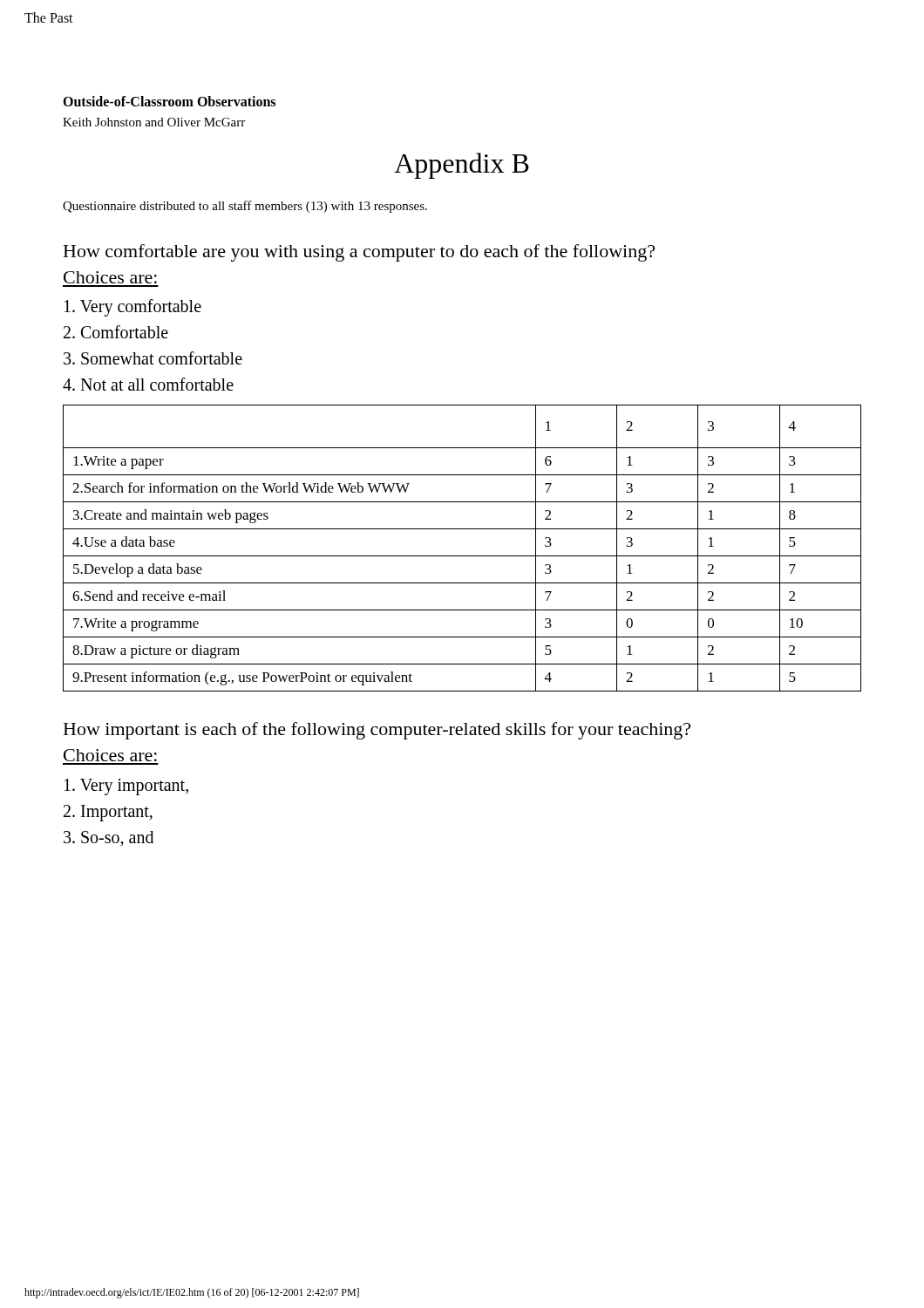This screenshot has width=924, height=1308.
Task: Find "2. Comfortable" on this page
Action: point(116,333)
